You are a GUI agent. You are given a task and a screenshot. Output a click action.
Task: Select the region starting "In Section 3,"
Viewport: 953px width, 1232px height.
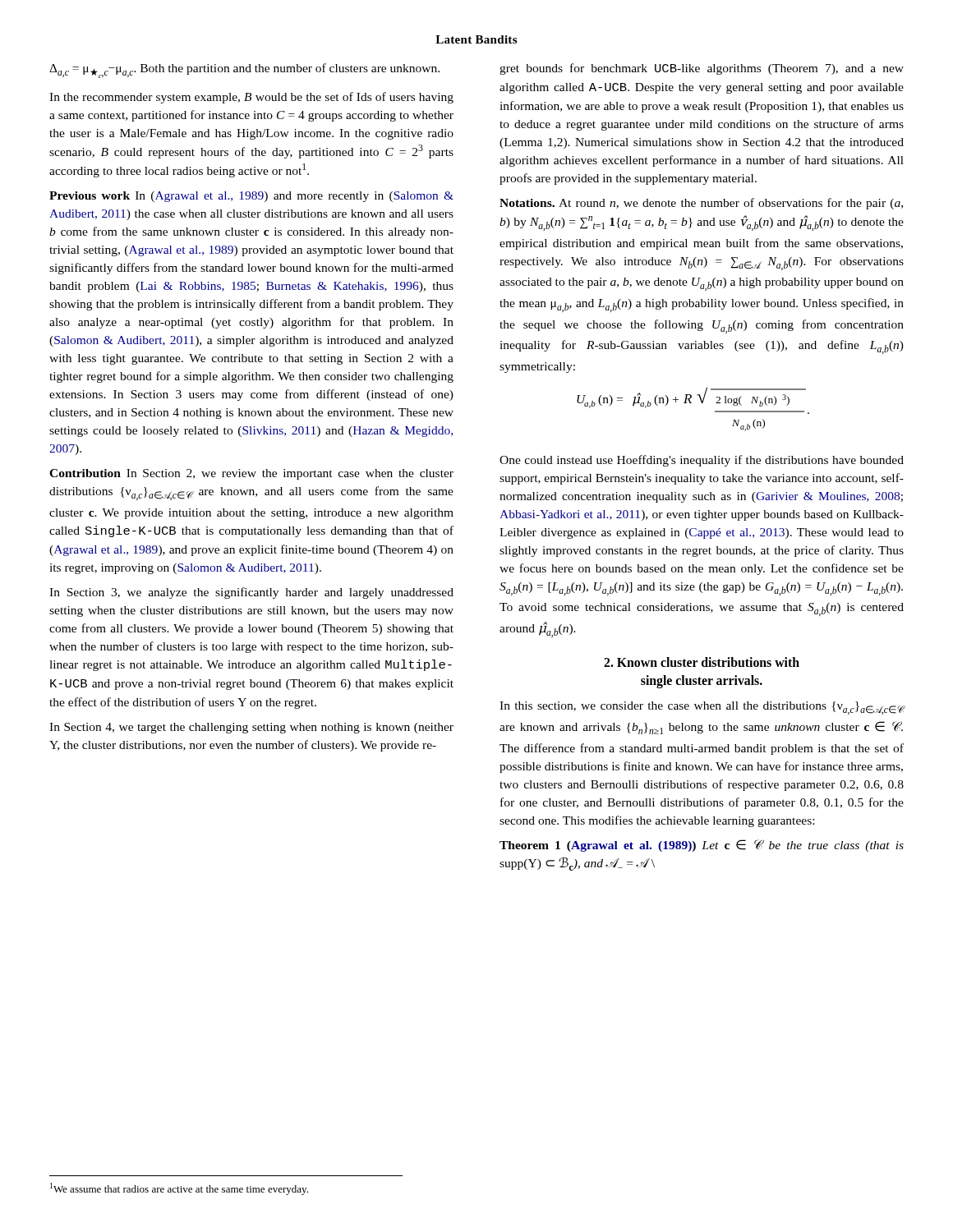point(251,647)
